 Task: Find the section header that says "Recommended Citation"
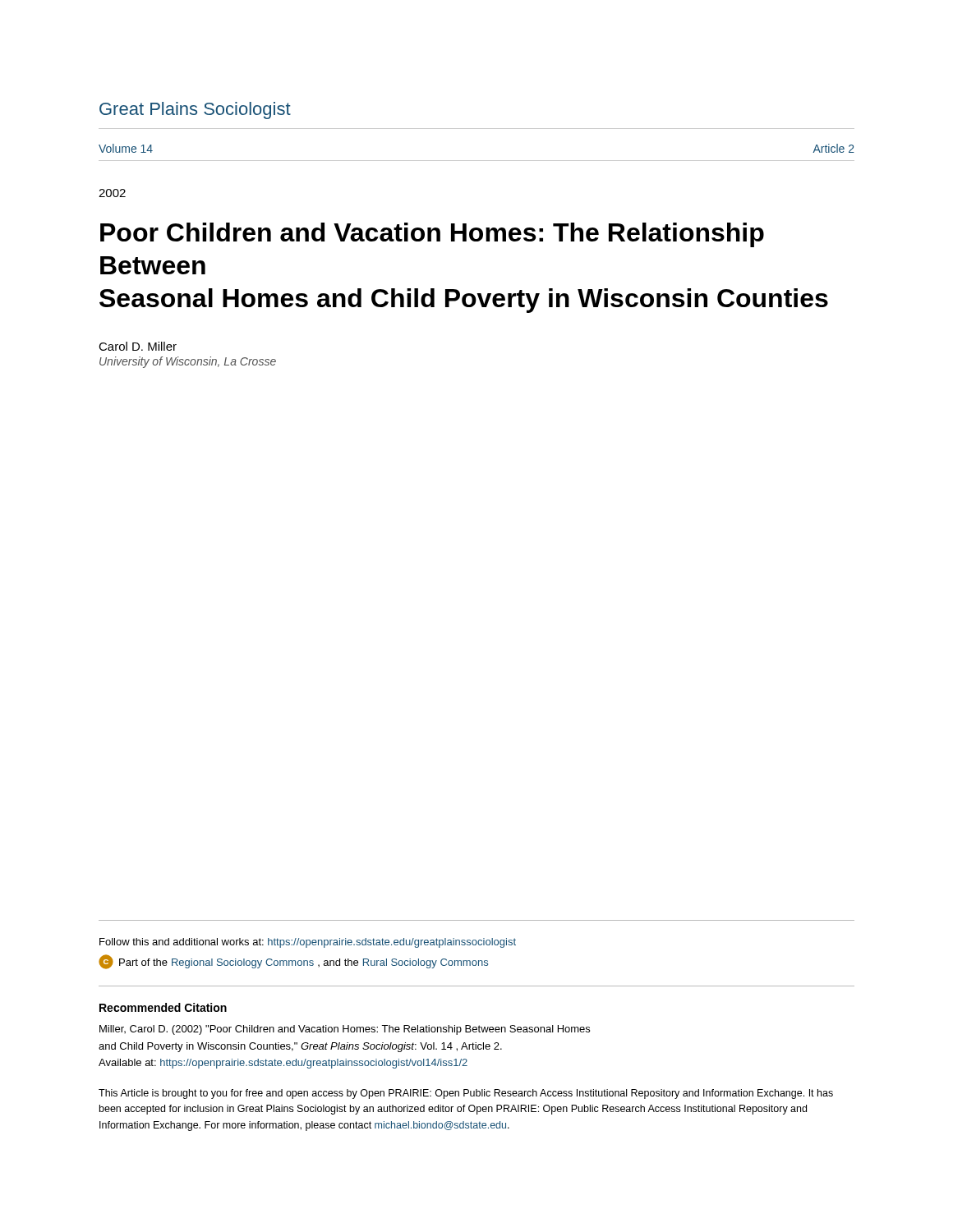(163, 1008)
